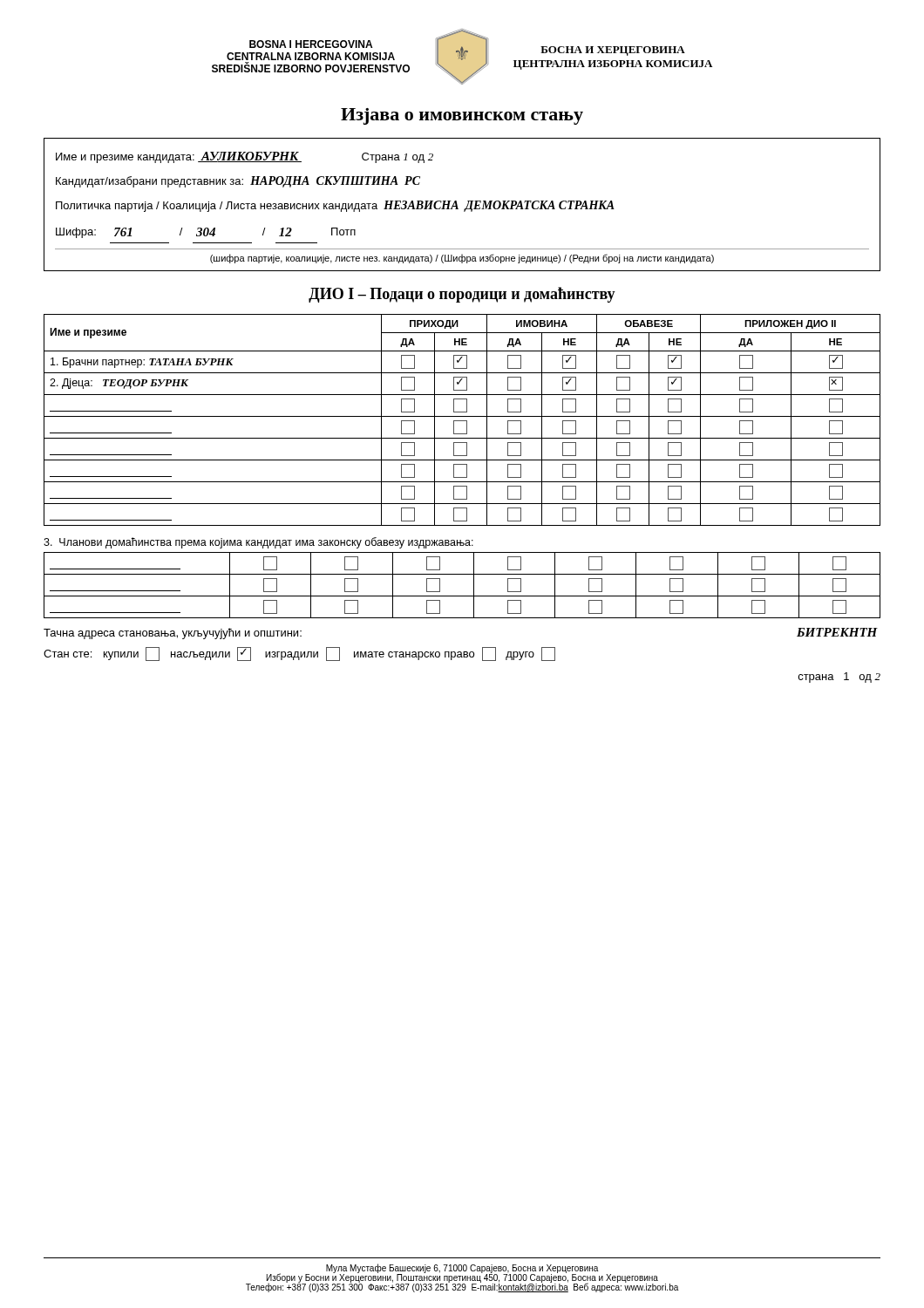Screen dimensions: 1308x924
Task: Locate the text "страна 1 од 2"
Action: coord(839,676)
